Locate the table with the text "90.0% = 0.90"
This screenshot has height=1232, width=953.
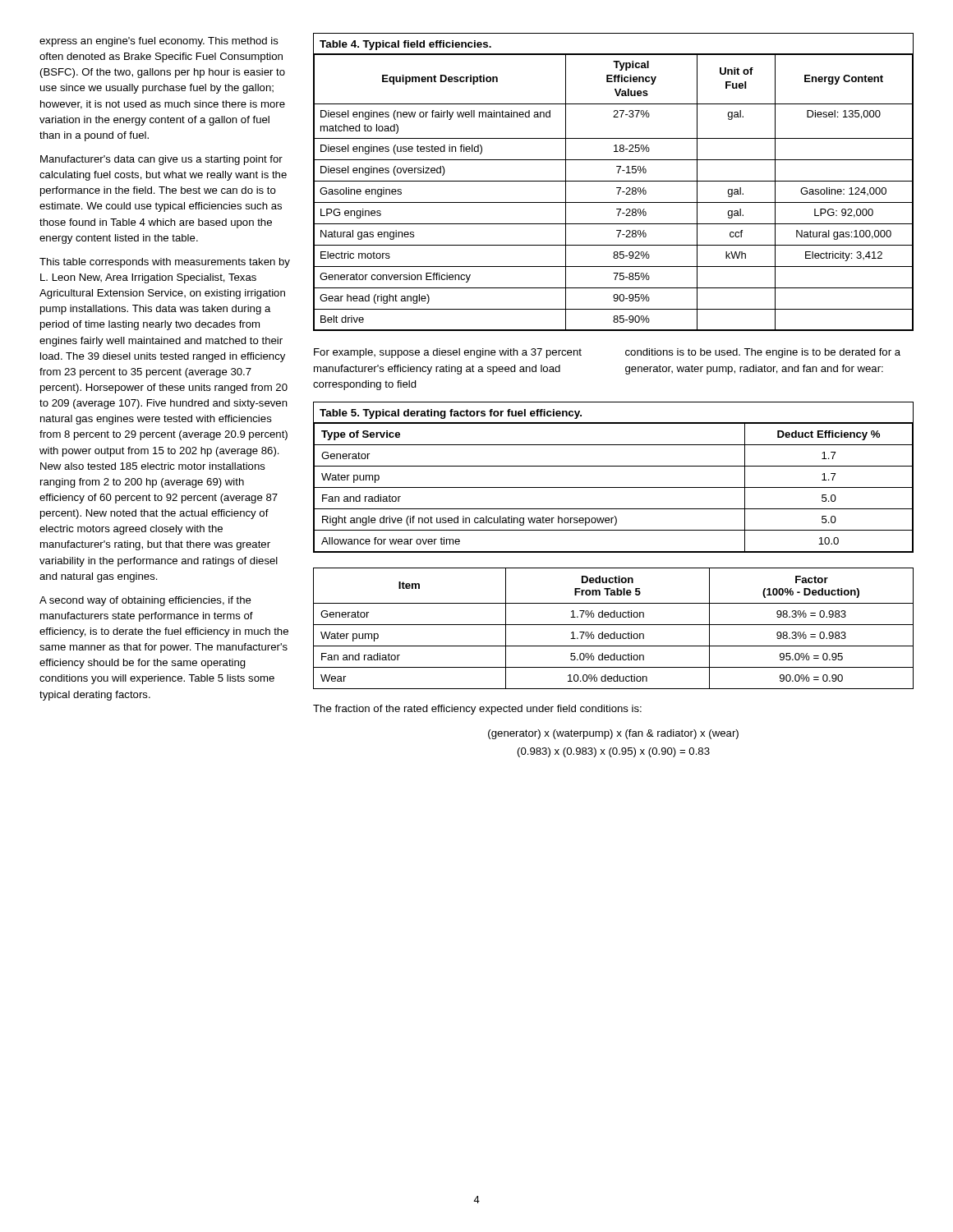pyautogui.click(x=613, y=628)
